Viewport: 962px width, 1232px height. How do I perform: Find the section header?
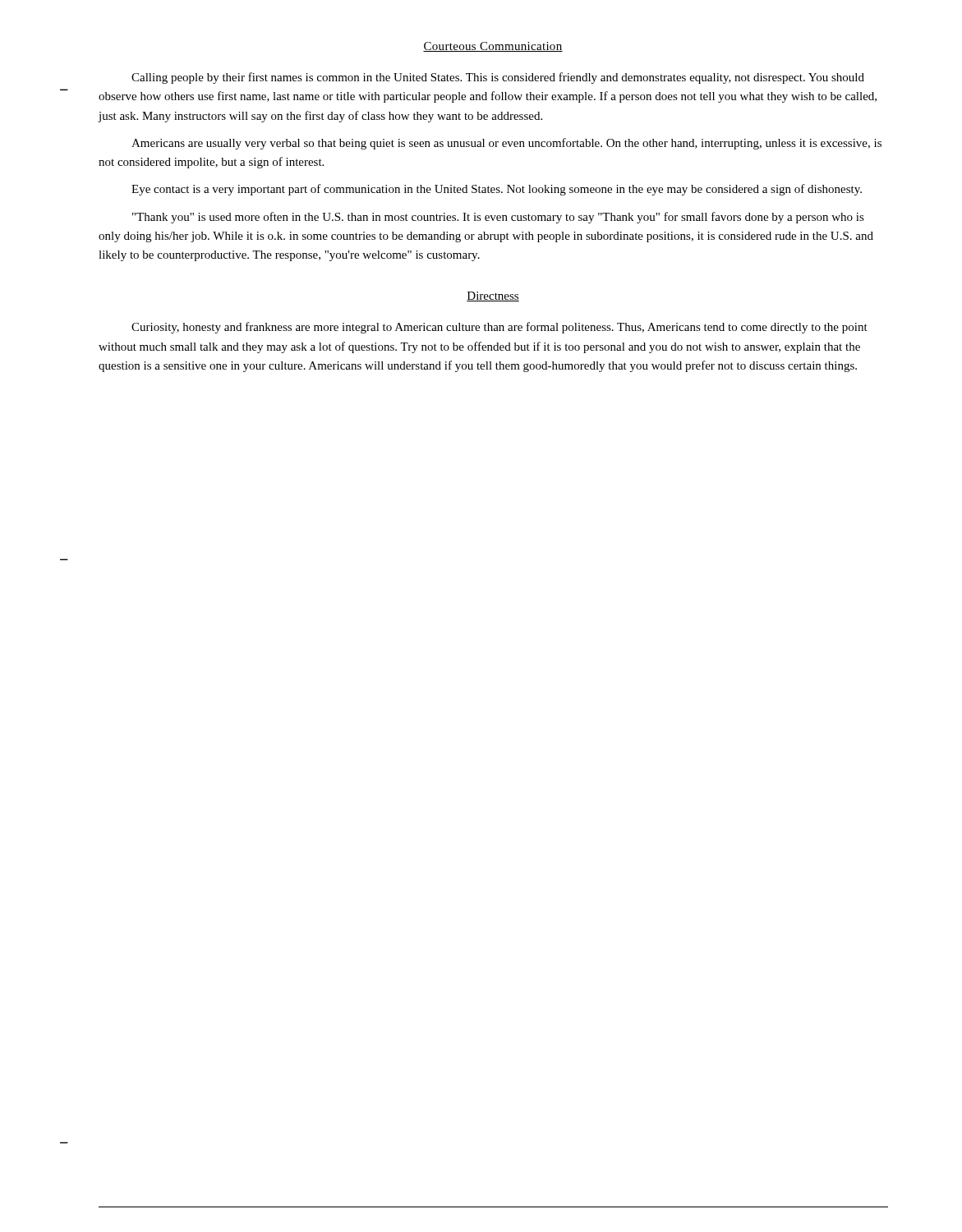493,296
